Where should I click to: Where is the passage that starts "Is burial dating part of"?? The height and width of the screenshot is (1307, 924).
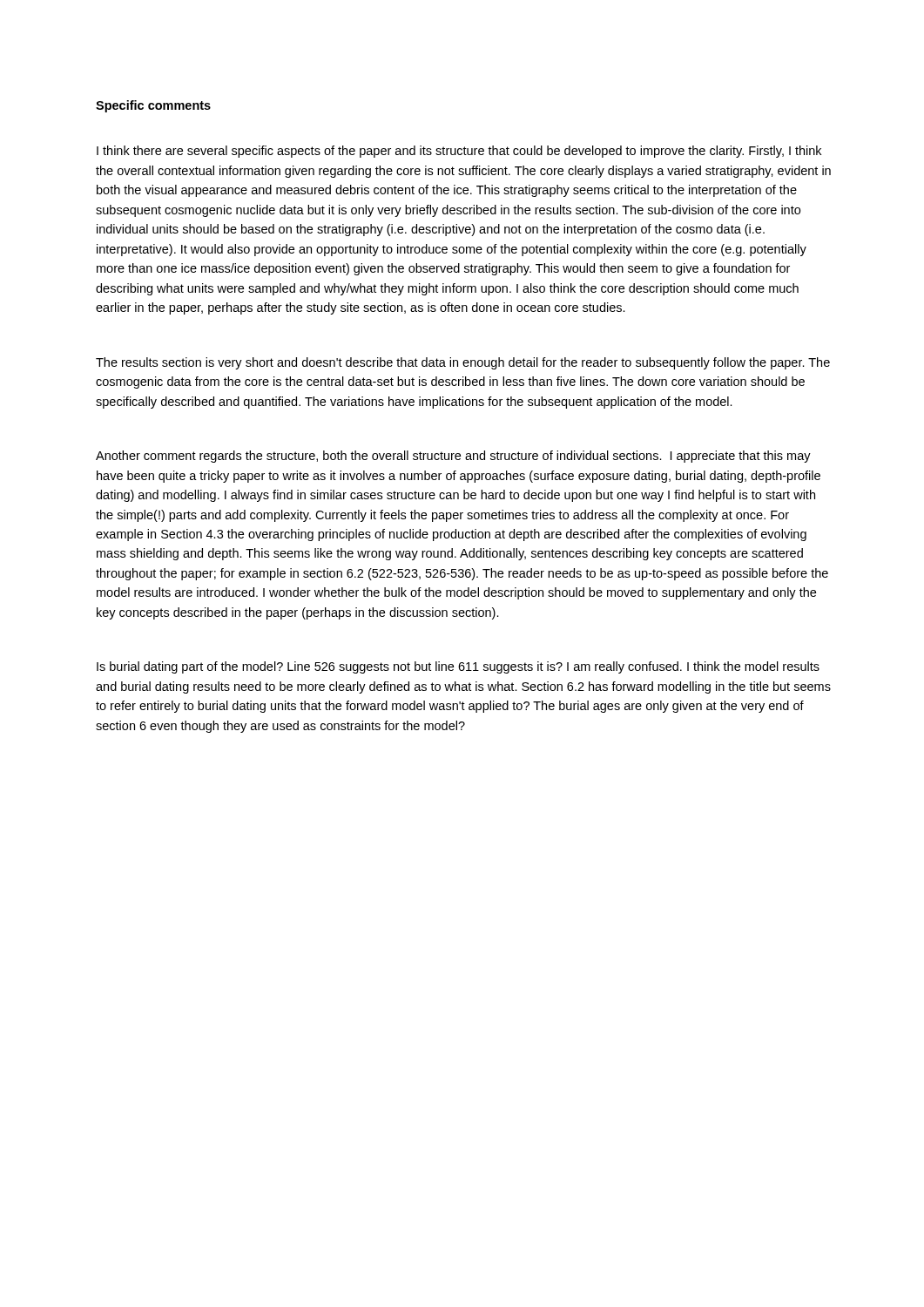tap(463, 696)
